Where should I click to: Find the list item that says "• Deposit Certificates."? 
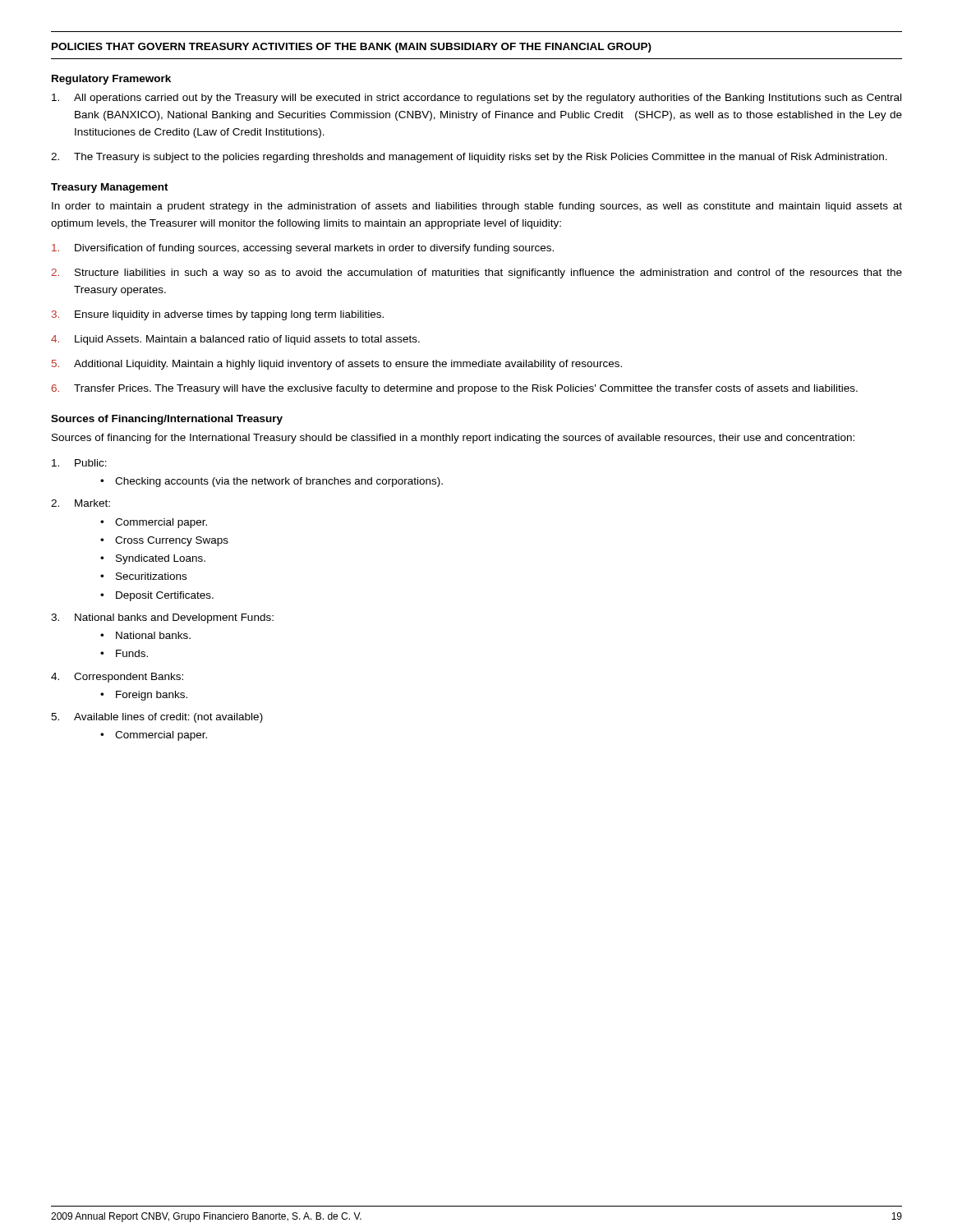(x=157, y=596)
